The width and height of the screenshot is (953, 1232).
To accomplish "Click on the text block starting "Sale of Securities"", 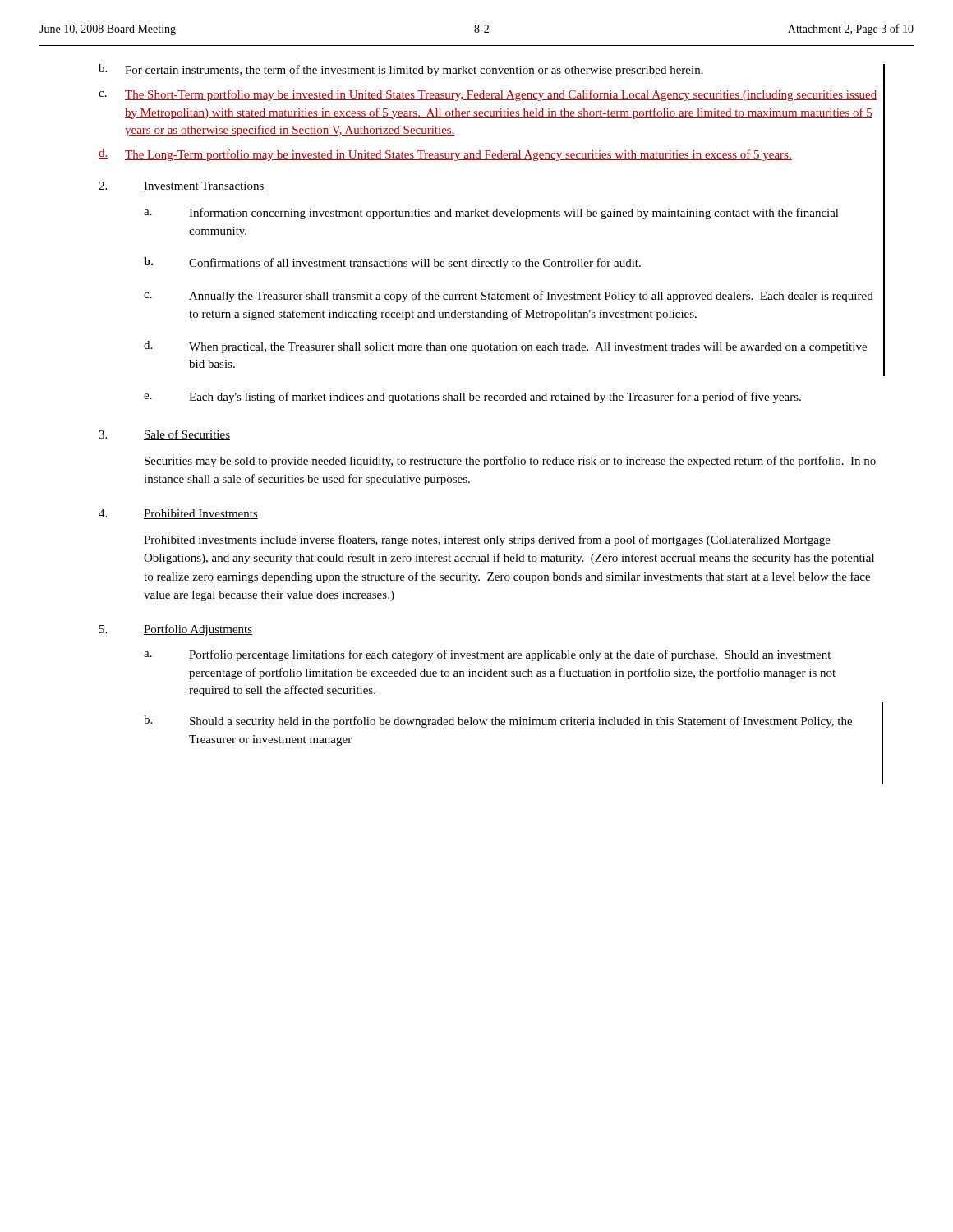I will coord(187,434).
